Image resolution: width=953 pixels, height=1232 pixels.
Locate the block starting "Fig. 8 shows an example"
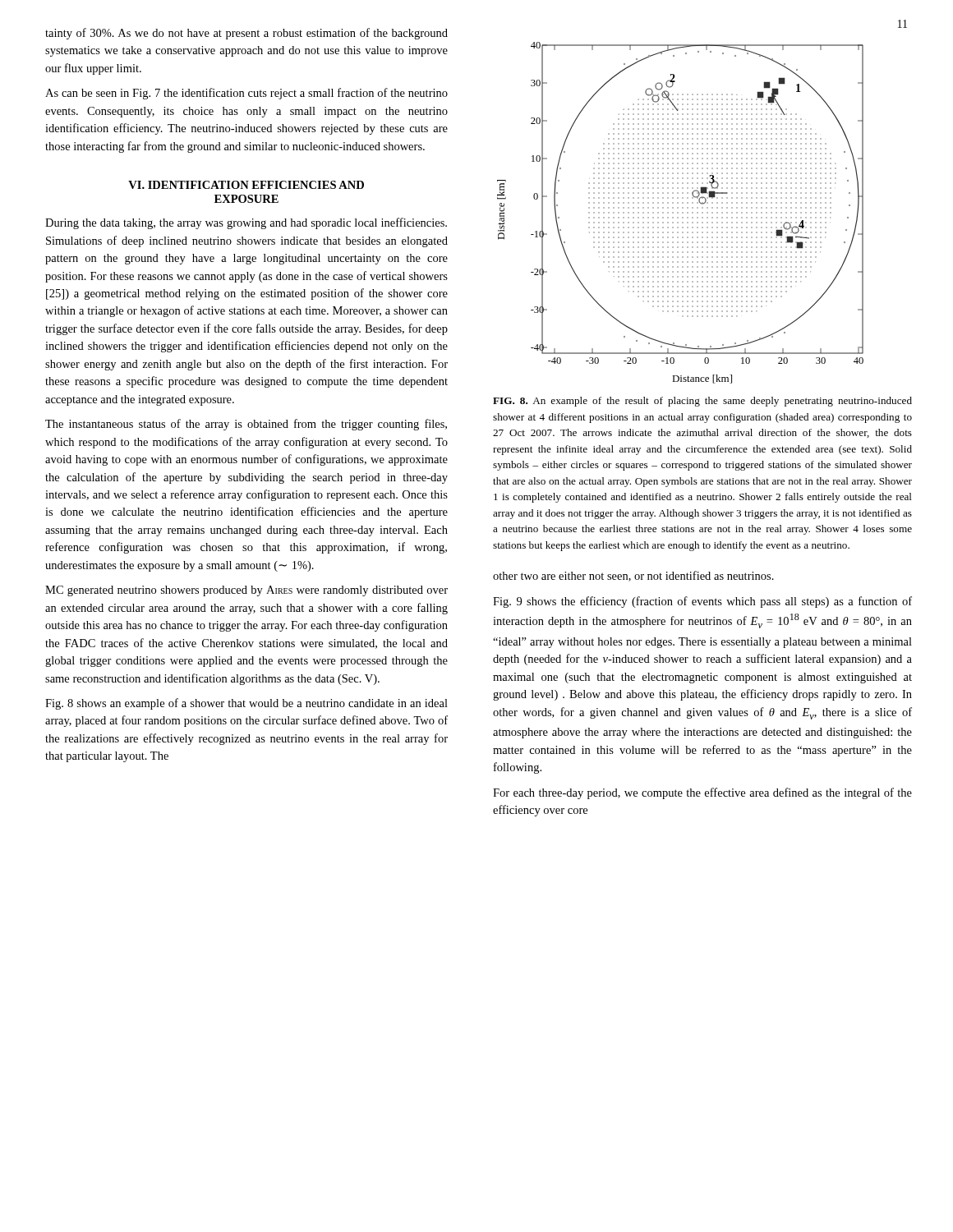246,730
